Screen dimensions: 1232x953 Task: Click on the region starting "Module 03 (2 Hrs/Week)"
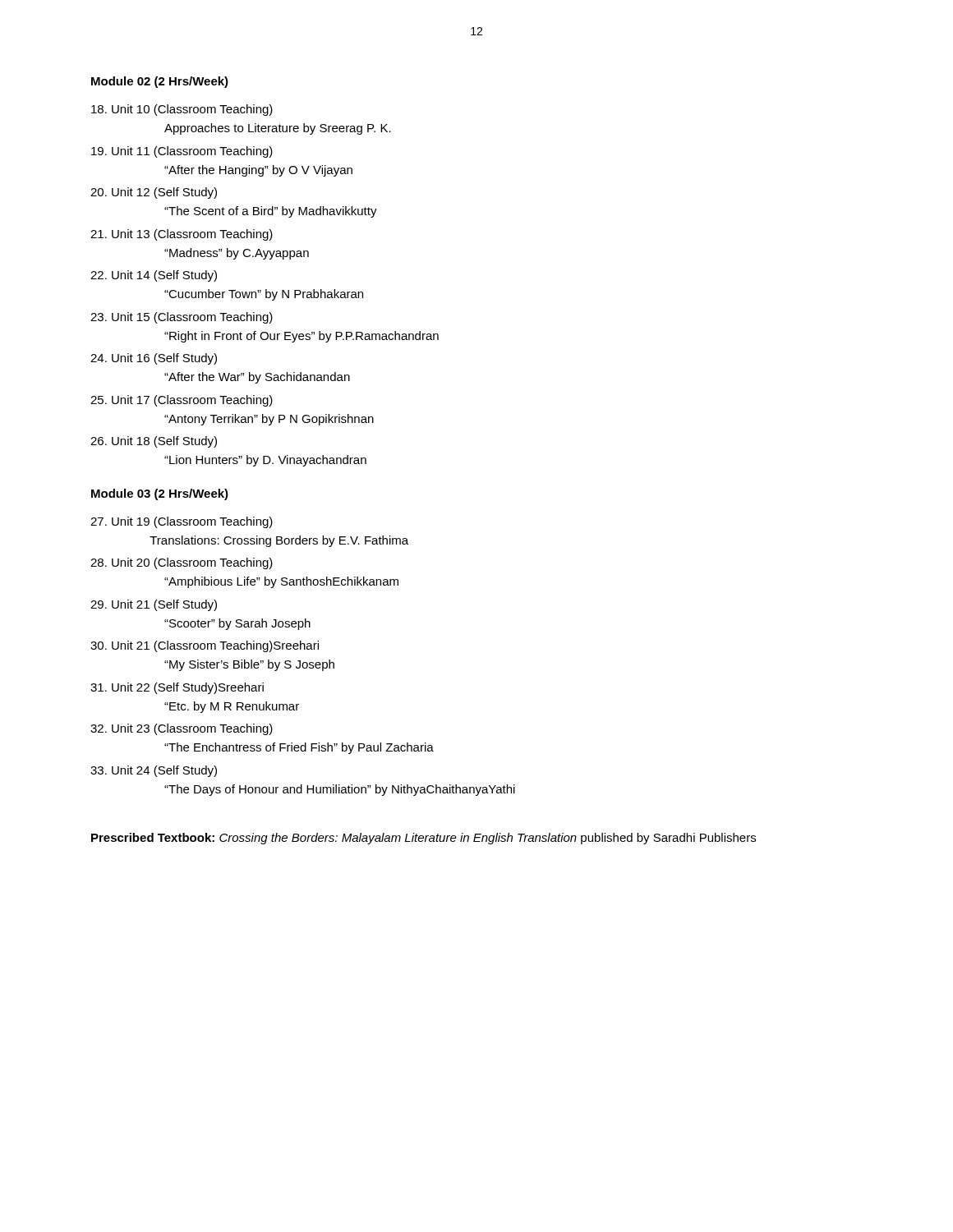159,493
